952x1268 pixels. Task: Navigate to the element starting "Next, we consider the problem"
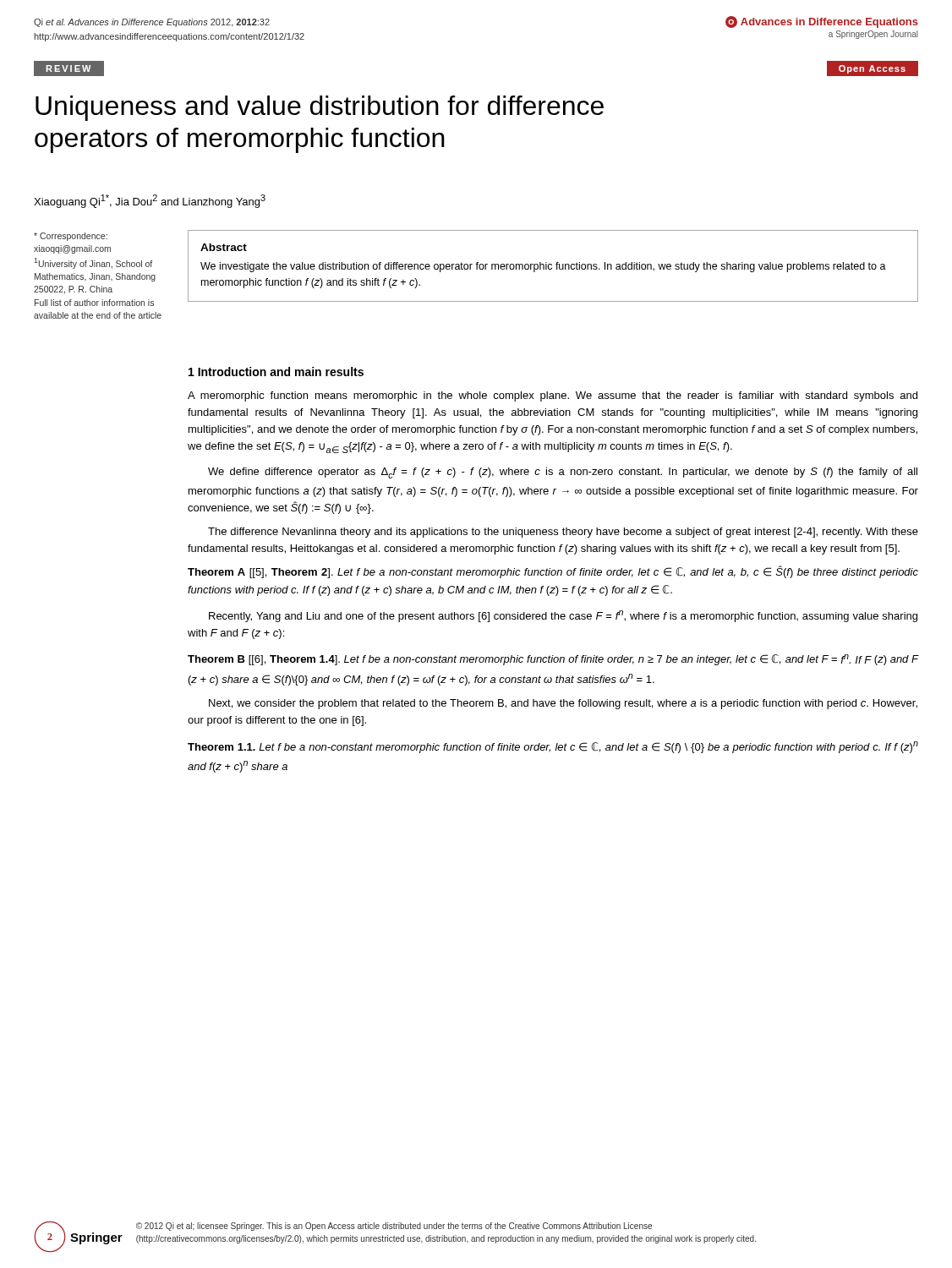(553, 712)
